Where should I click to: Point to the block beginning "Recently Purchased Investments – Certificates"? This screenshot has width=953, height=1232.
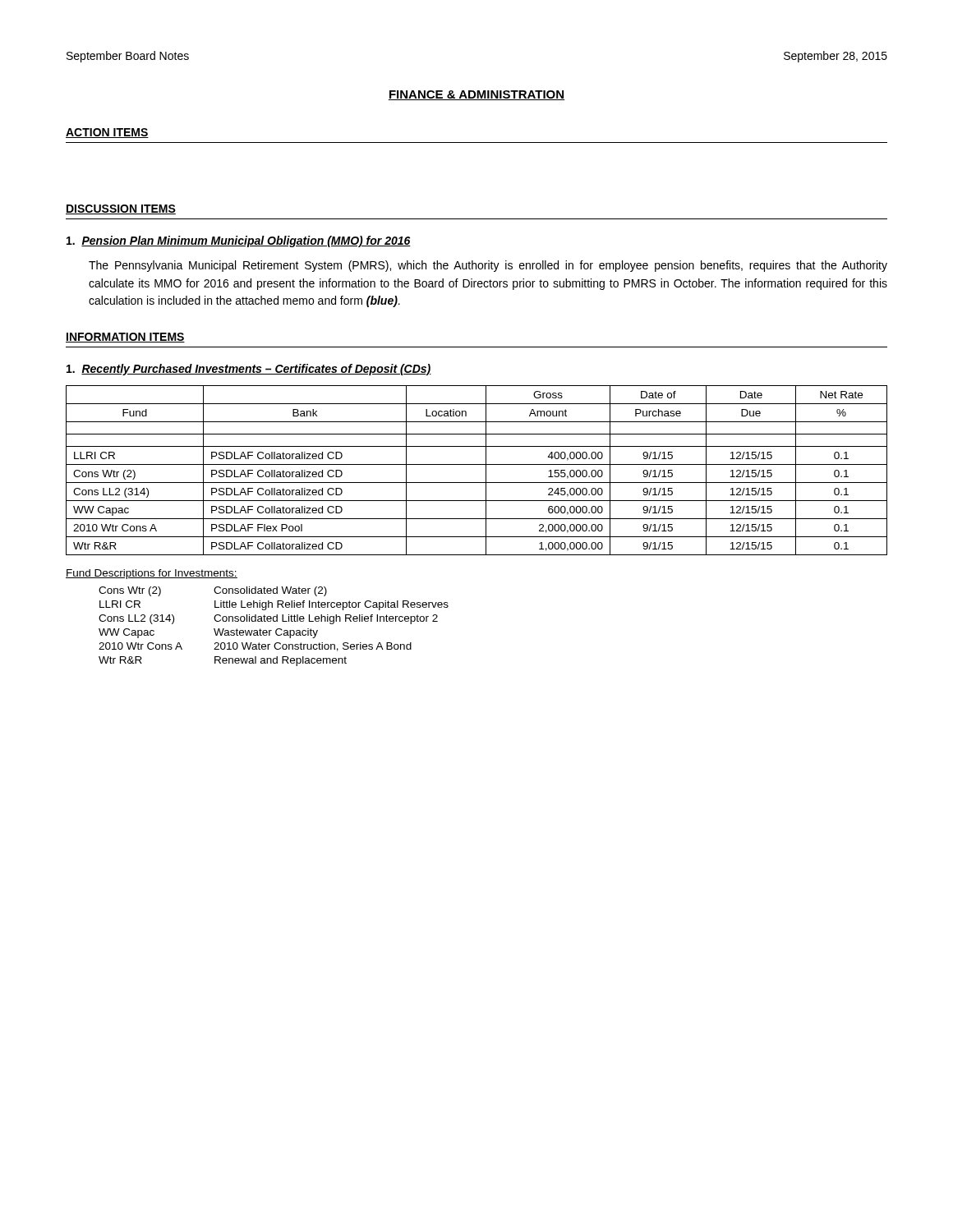[248, 369]
